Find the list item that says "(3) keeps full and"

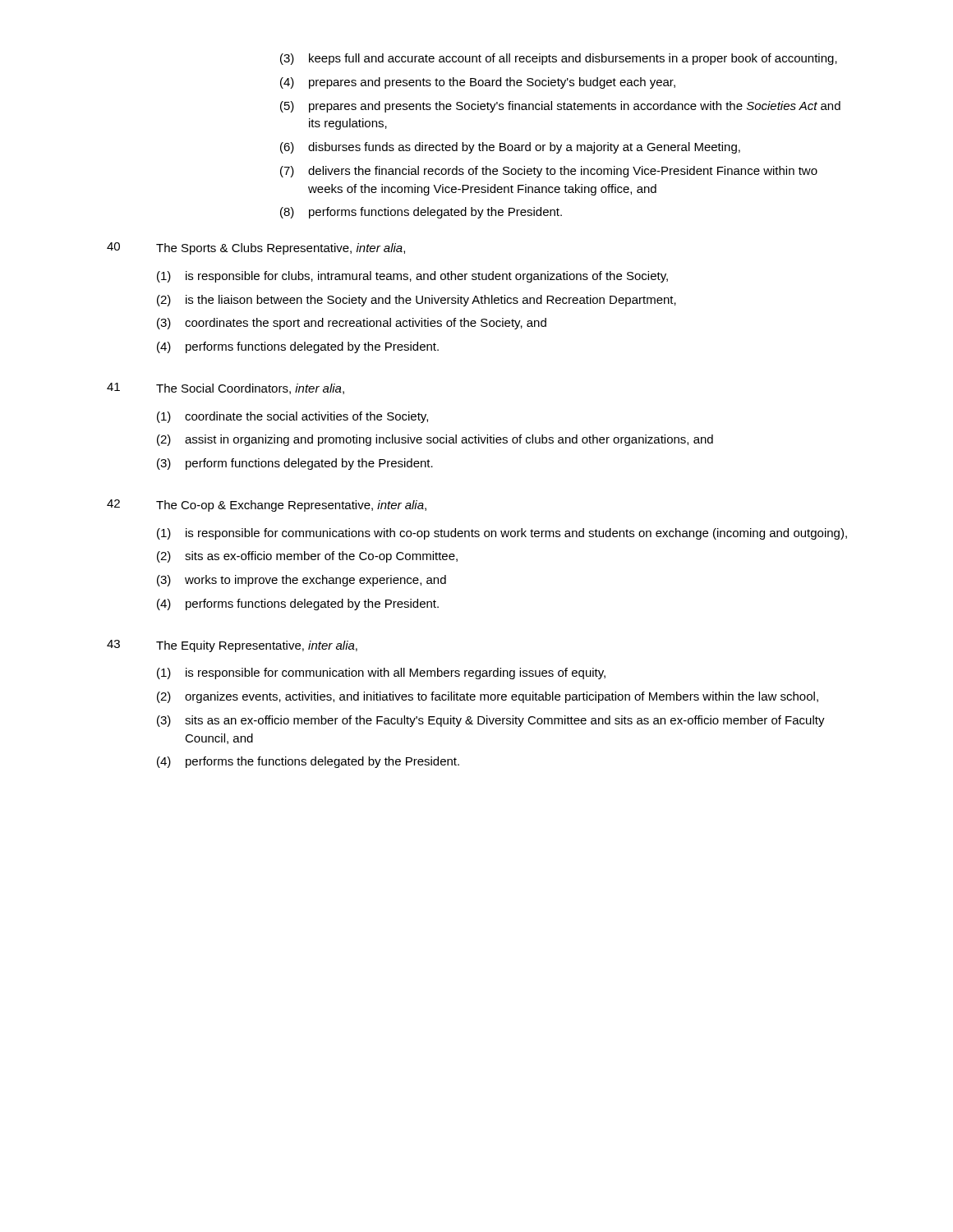[567, 58]
